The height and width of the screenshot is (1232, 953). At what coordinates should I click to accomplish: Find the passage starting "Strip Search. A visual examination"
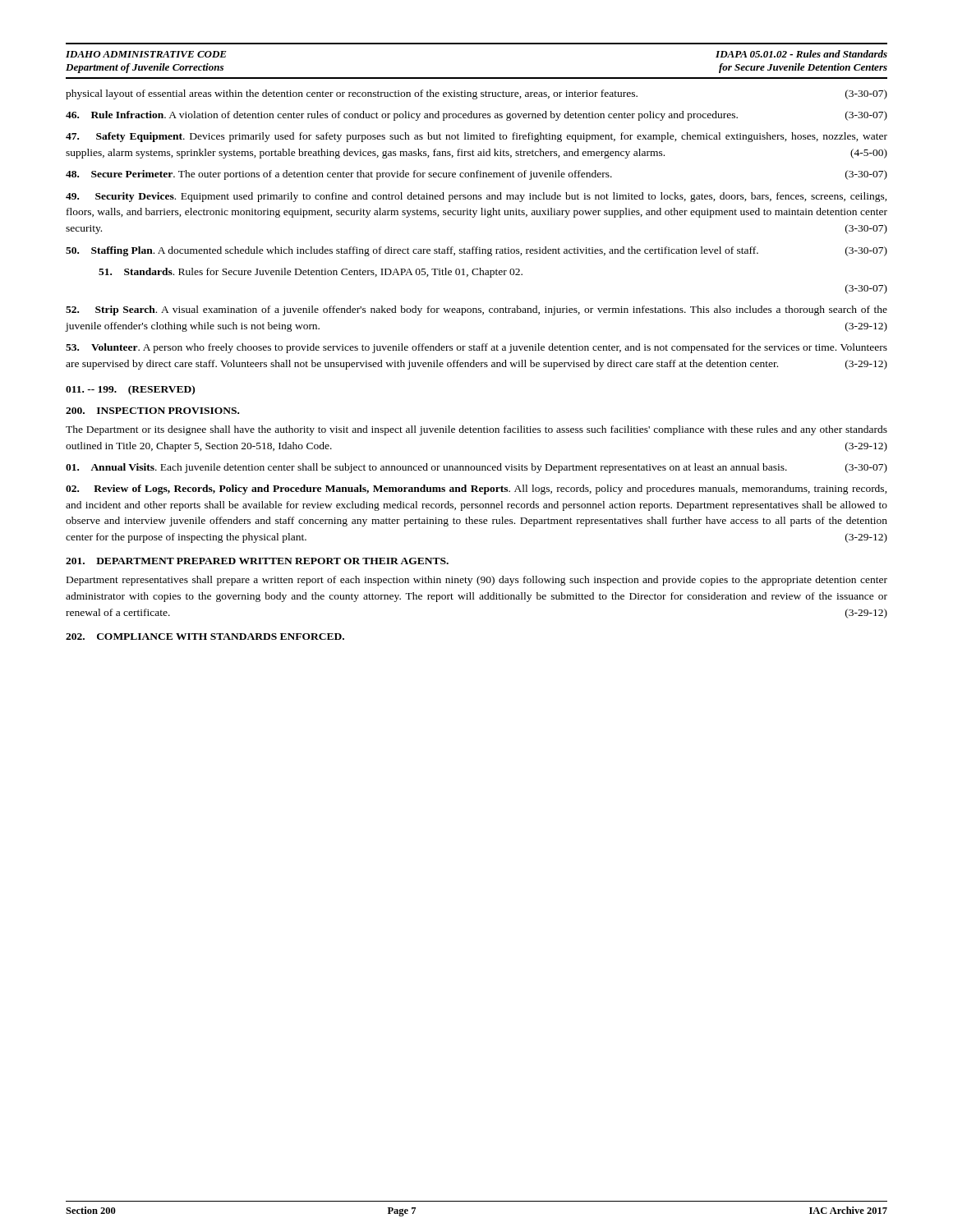pos(476,318)
